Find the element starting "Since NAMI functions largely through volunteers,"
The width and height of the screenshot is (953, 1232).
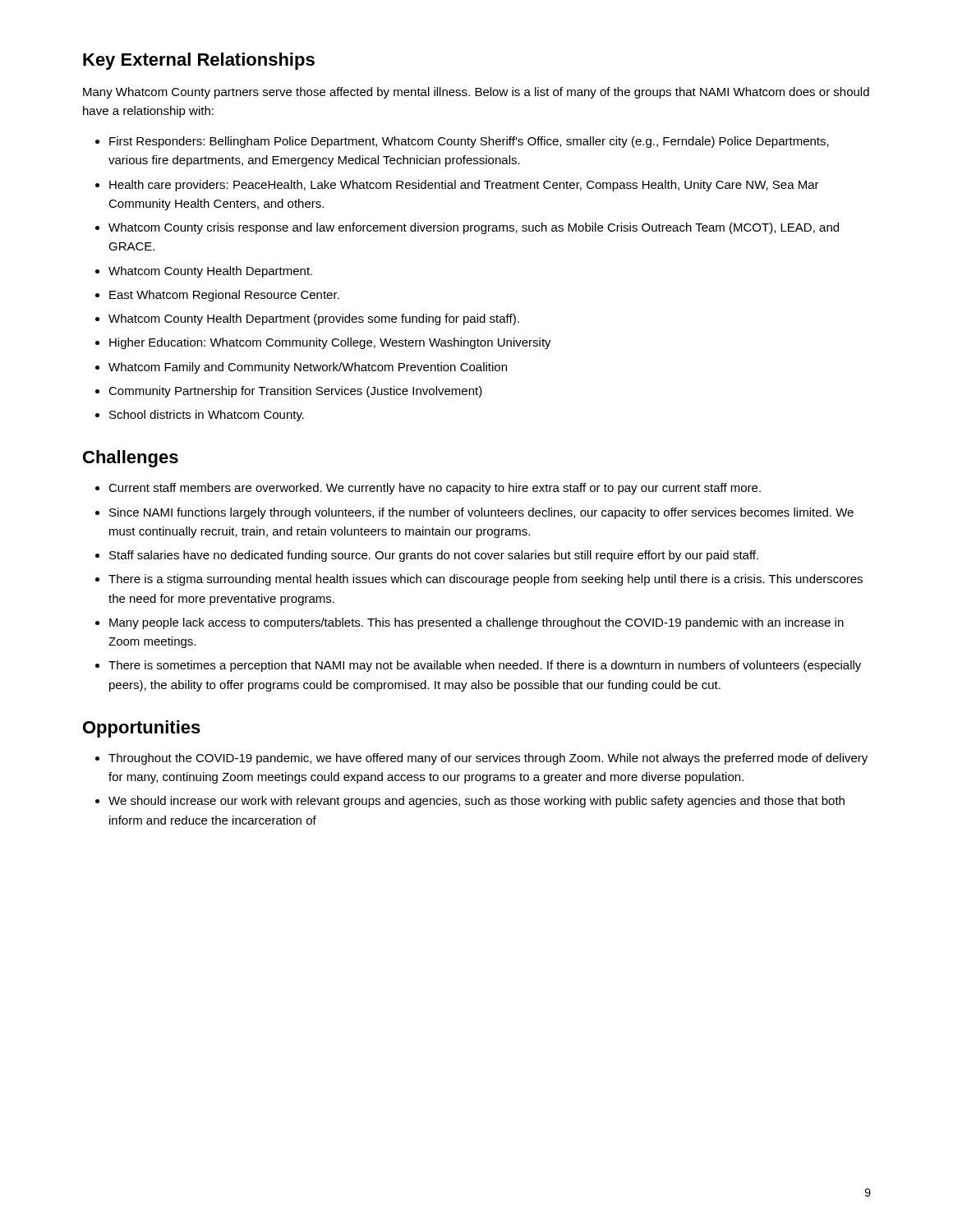tap(481, 521)
